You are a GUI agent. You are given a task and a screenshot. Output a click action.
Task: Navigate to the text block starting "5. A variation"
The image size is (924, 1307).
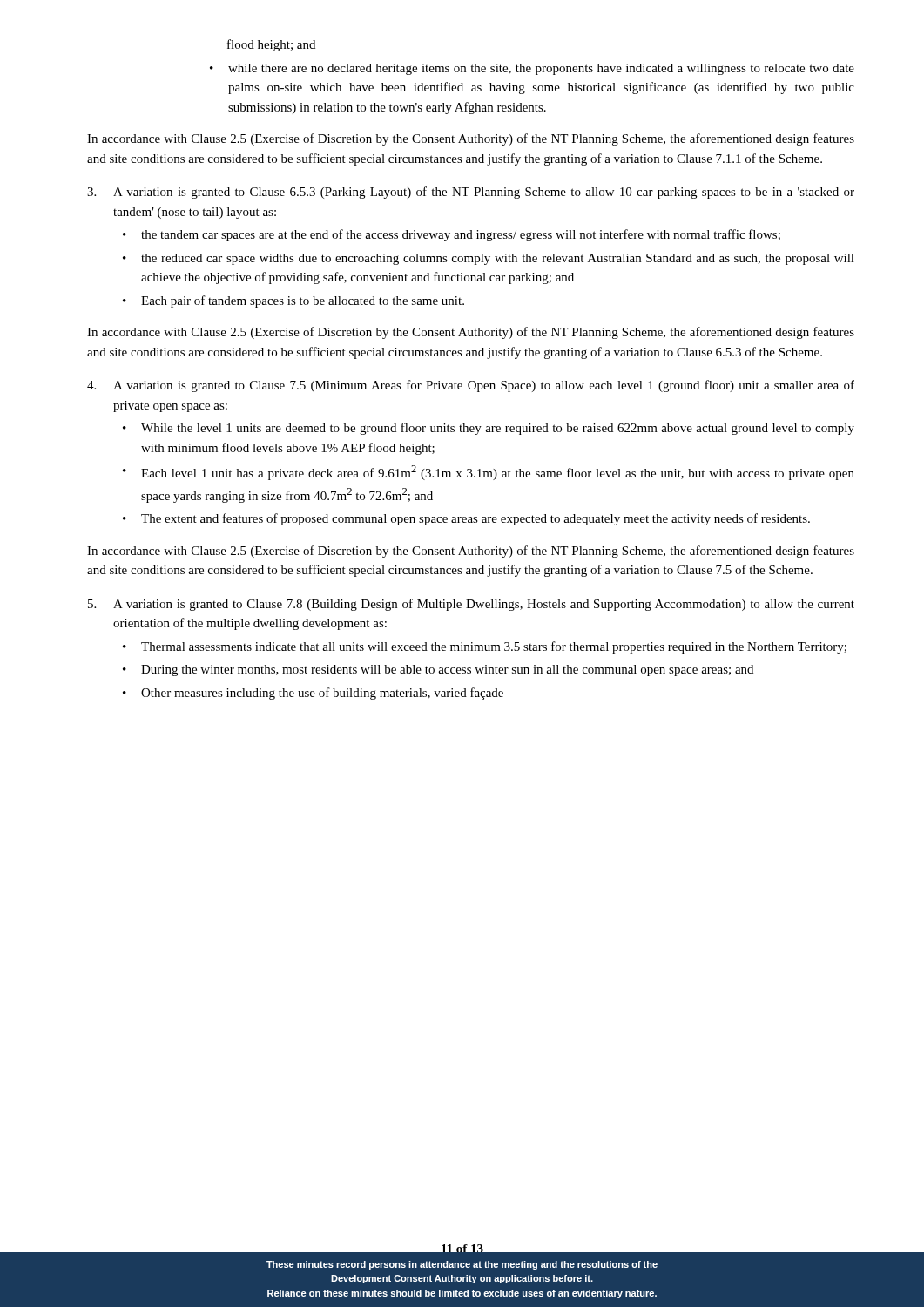click(x=471, y=613)
